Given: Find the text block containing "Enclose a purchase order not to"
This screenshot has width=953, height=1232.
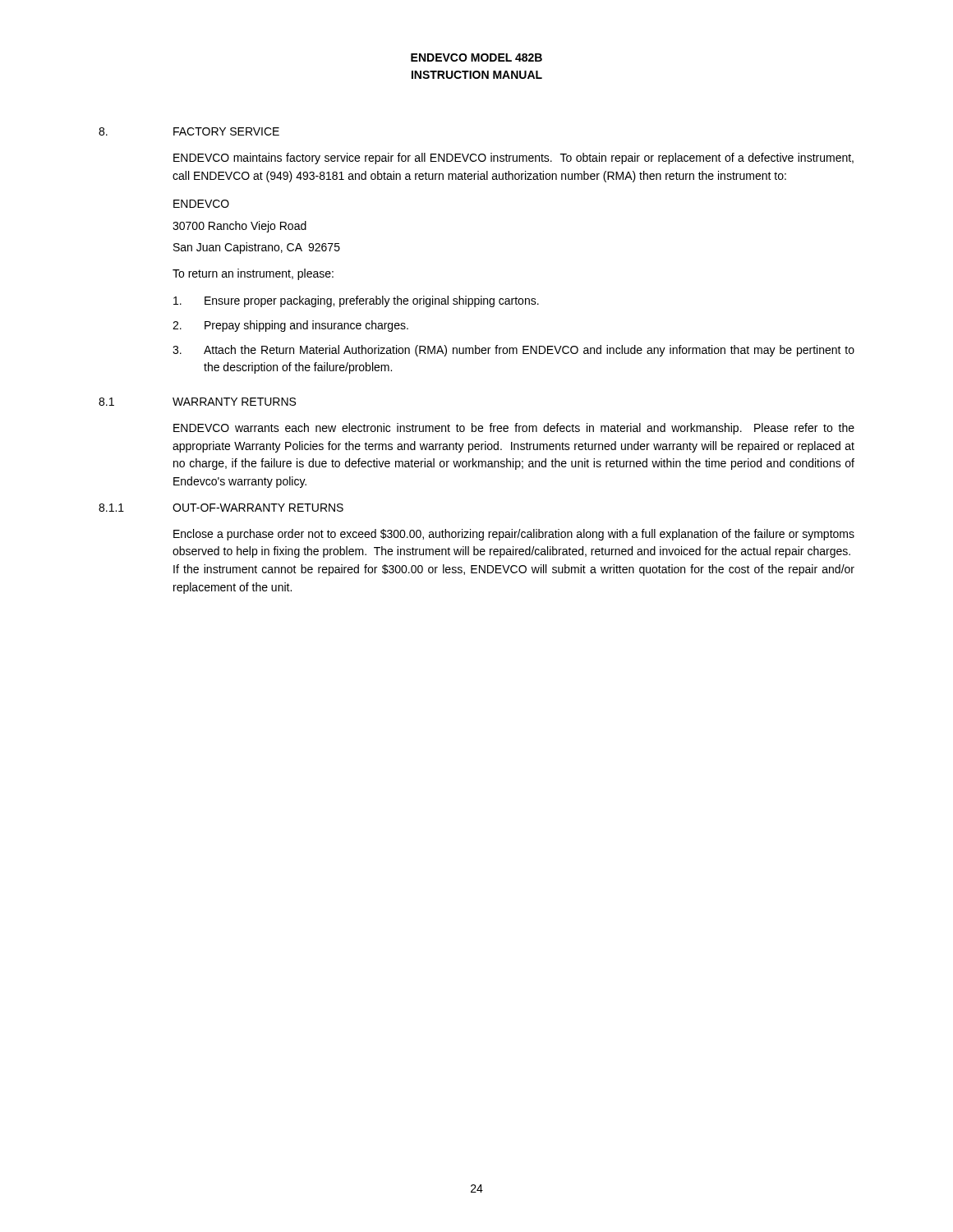Looking at the screenshot, I should click(x=513, y=560).
